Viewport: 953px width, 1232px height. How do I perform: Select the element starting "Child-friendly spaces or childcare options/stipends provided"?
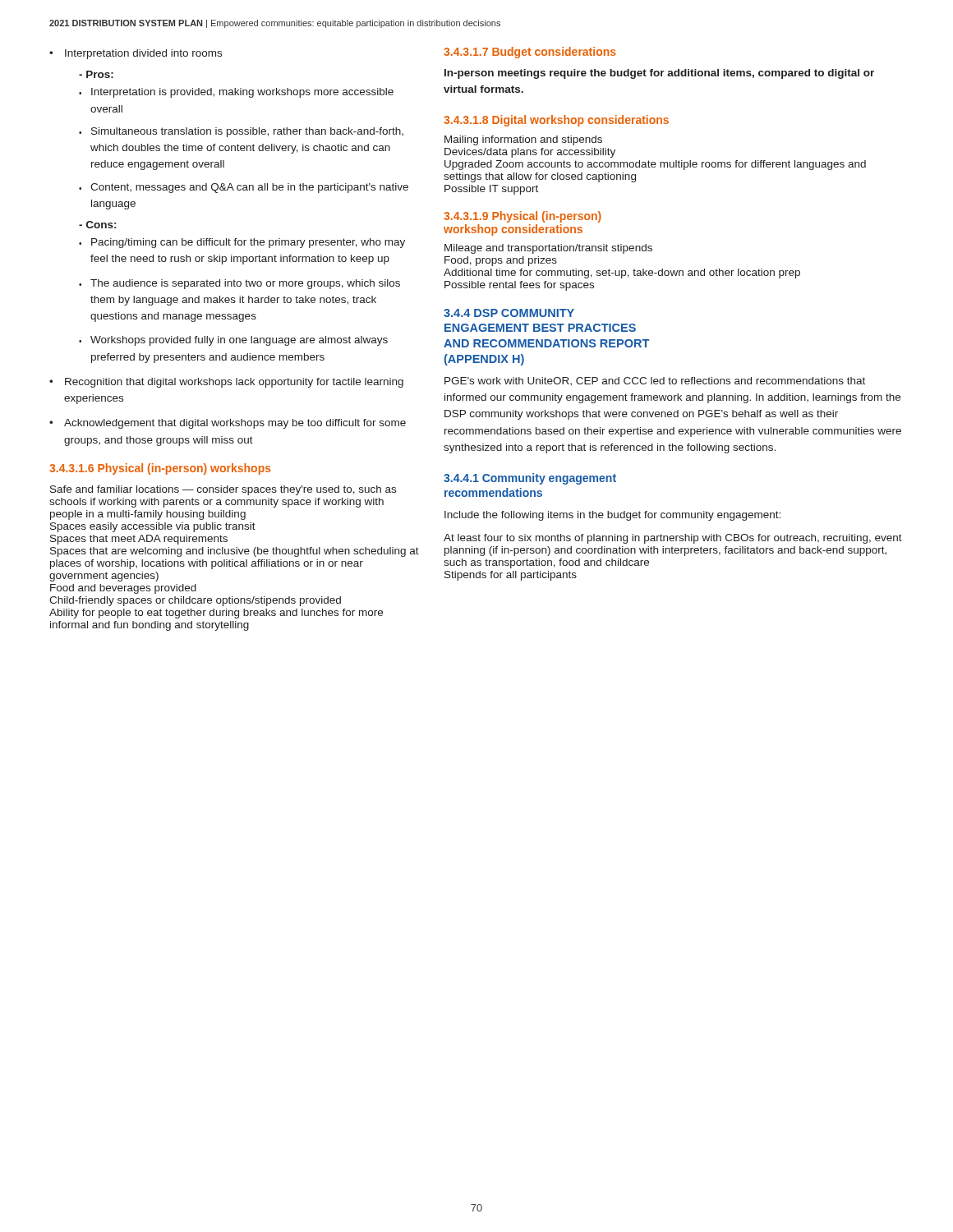click(x=234, y=600)
